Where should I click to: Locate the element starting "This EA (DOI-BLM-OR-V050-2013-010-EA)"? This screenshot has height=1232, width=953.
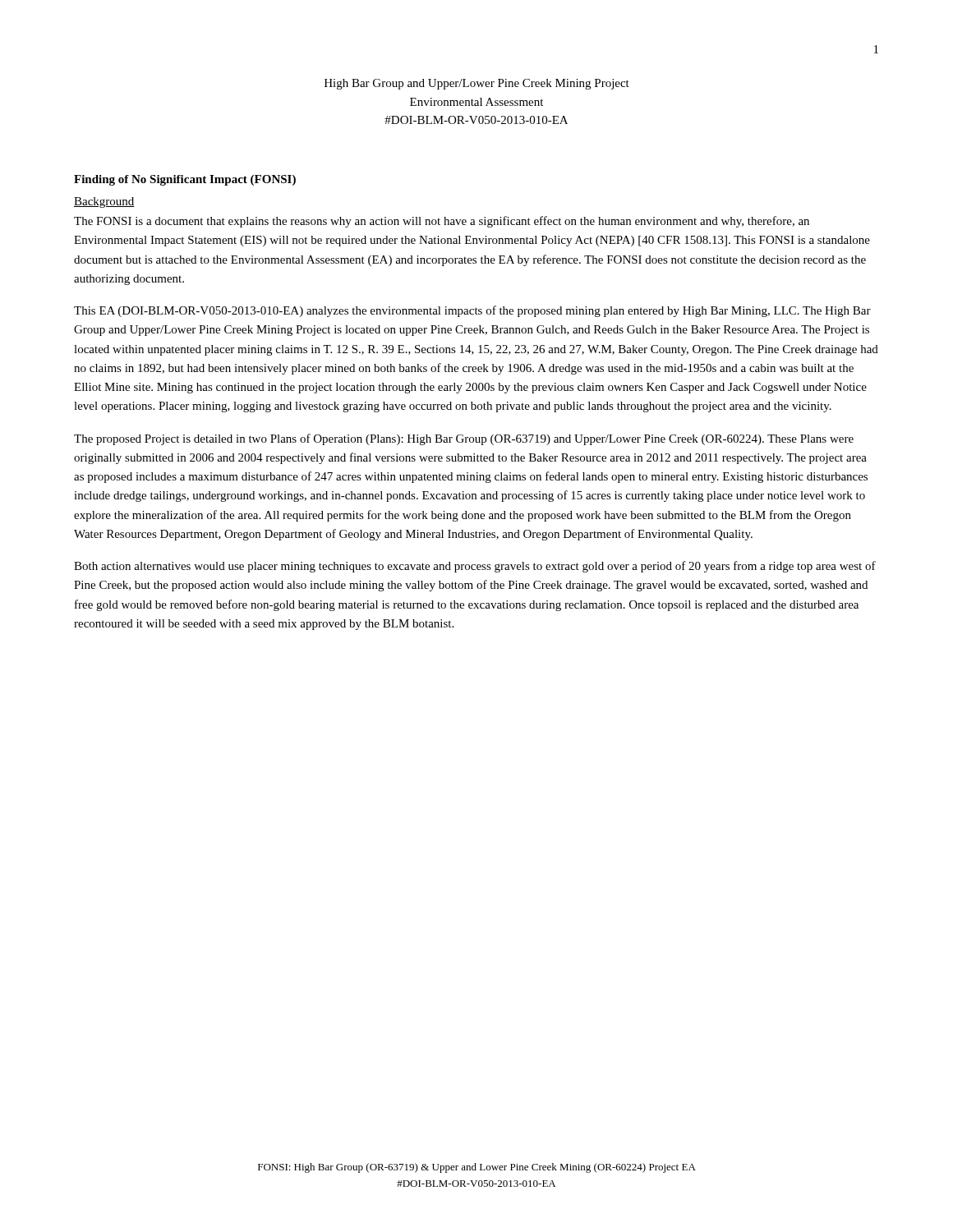(476, 358)
